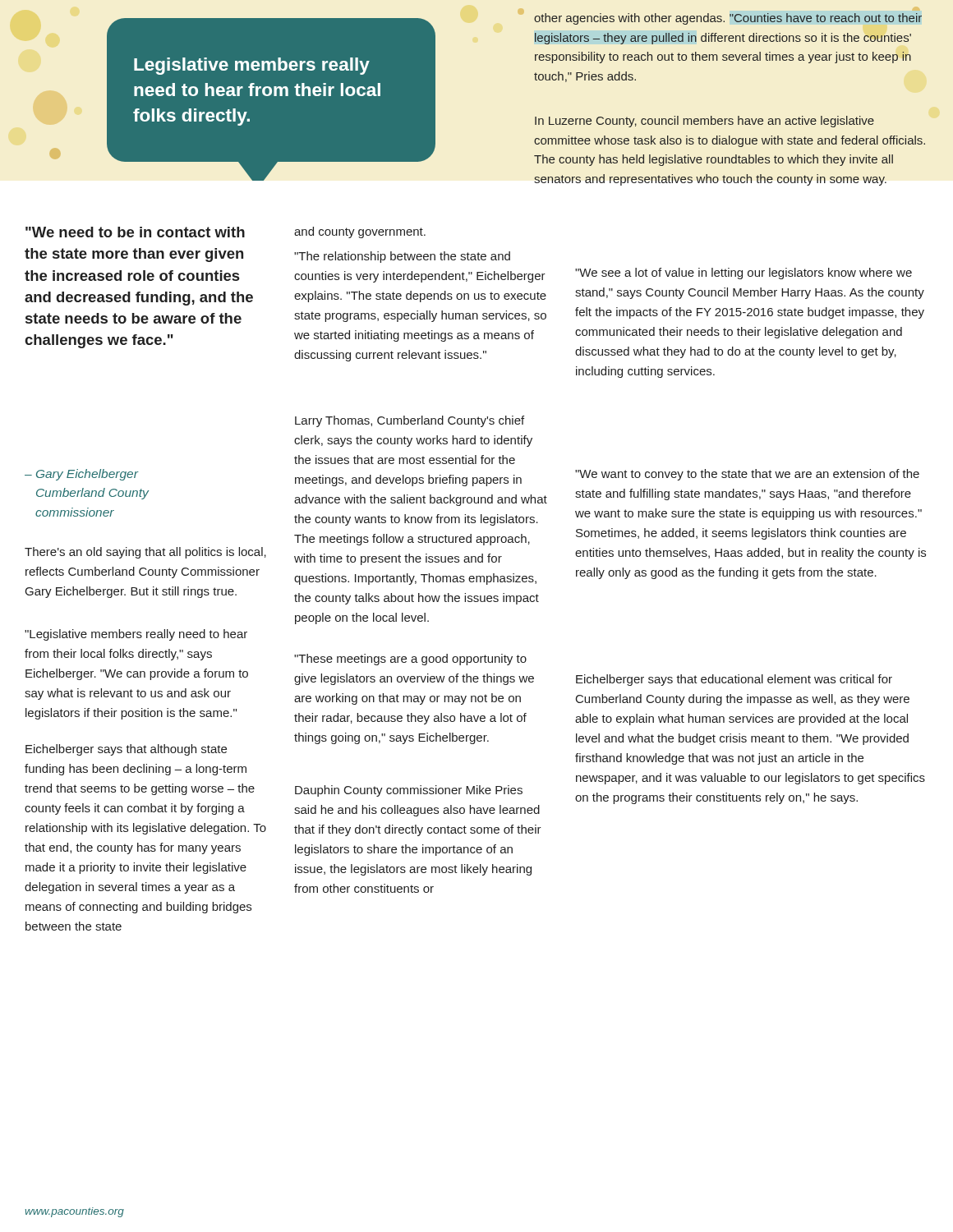Click the passage that begins ""The relationship between the"
The height and width of the screenshot is (1232, 953).
(x=420, y=305)
